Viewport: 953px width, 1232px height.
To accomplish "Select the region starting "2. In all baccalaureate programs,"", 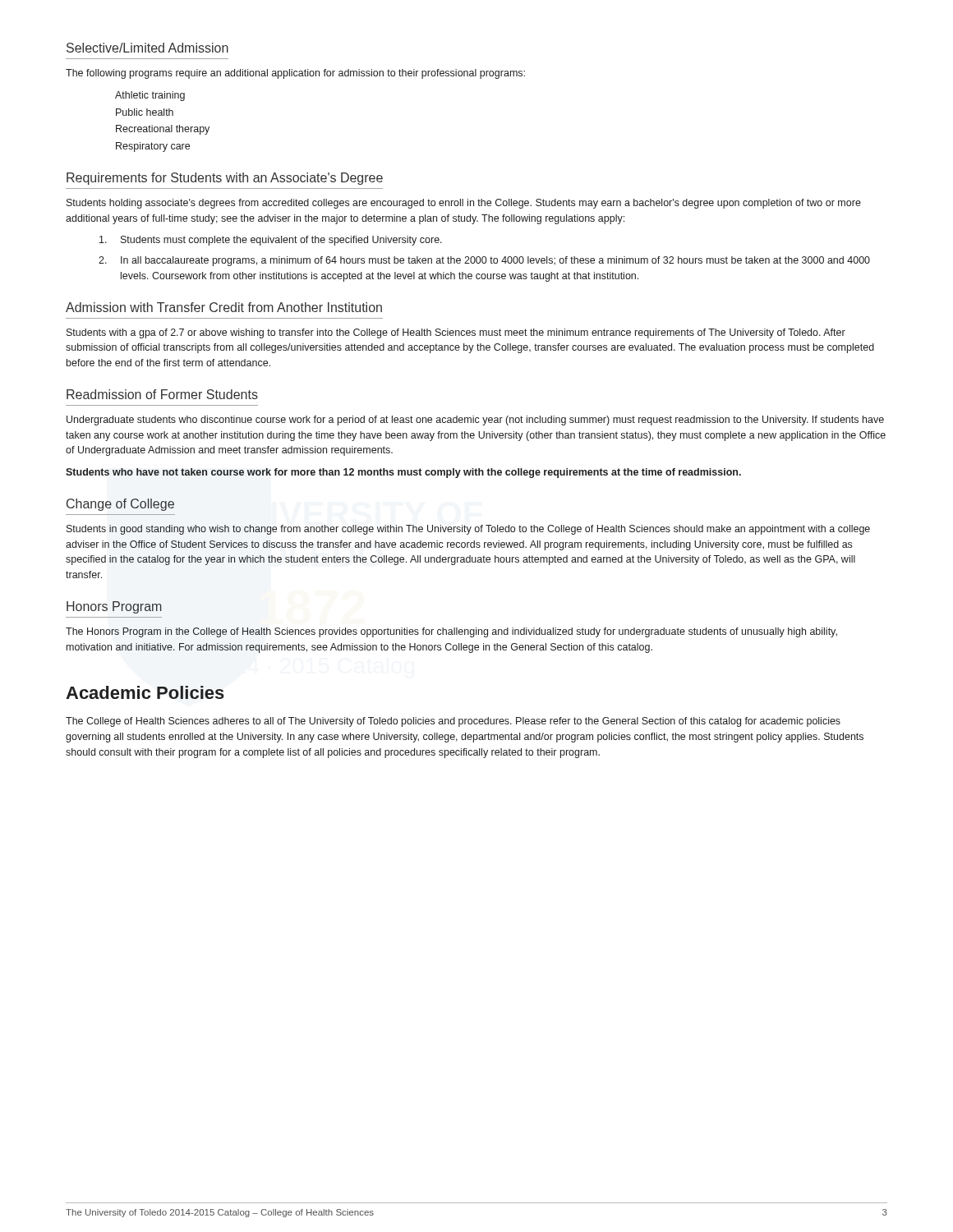I will (493, 268).
